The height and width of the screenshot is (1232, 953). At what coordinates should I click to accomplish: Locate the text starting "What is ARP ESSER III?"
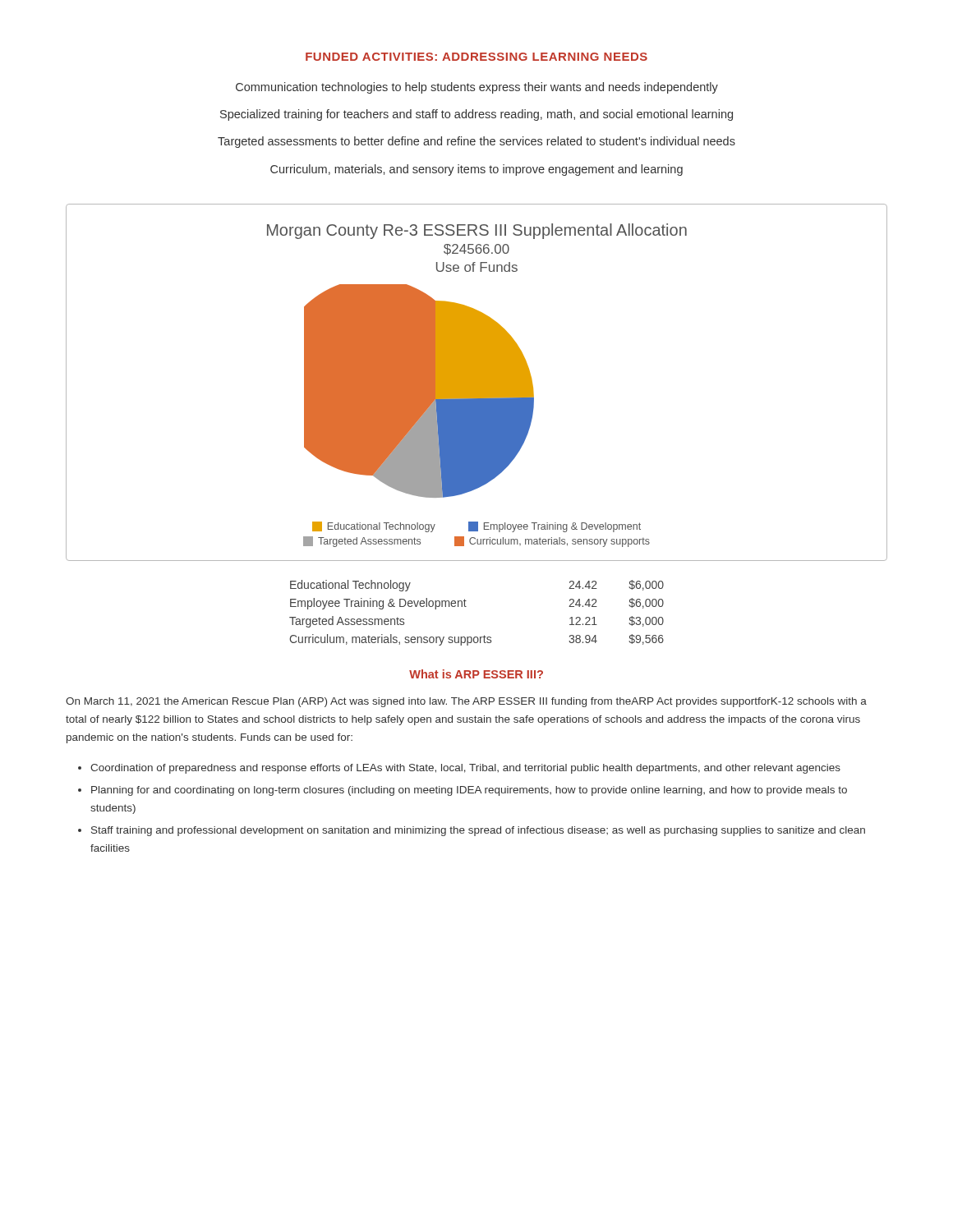pos(476,674)
